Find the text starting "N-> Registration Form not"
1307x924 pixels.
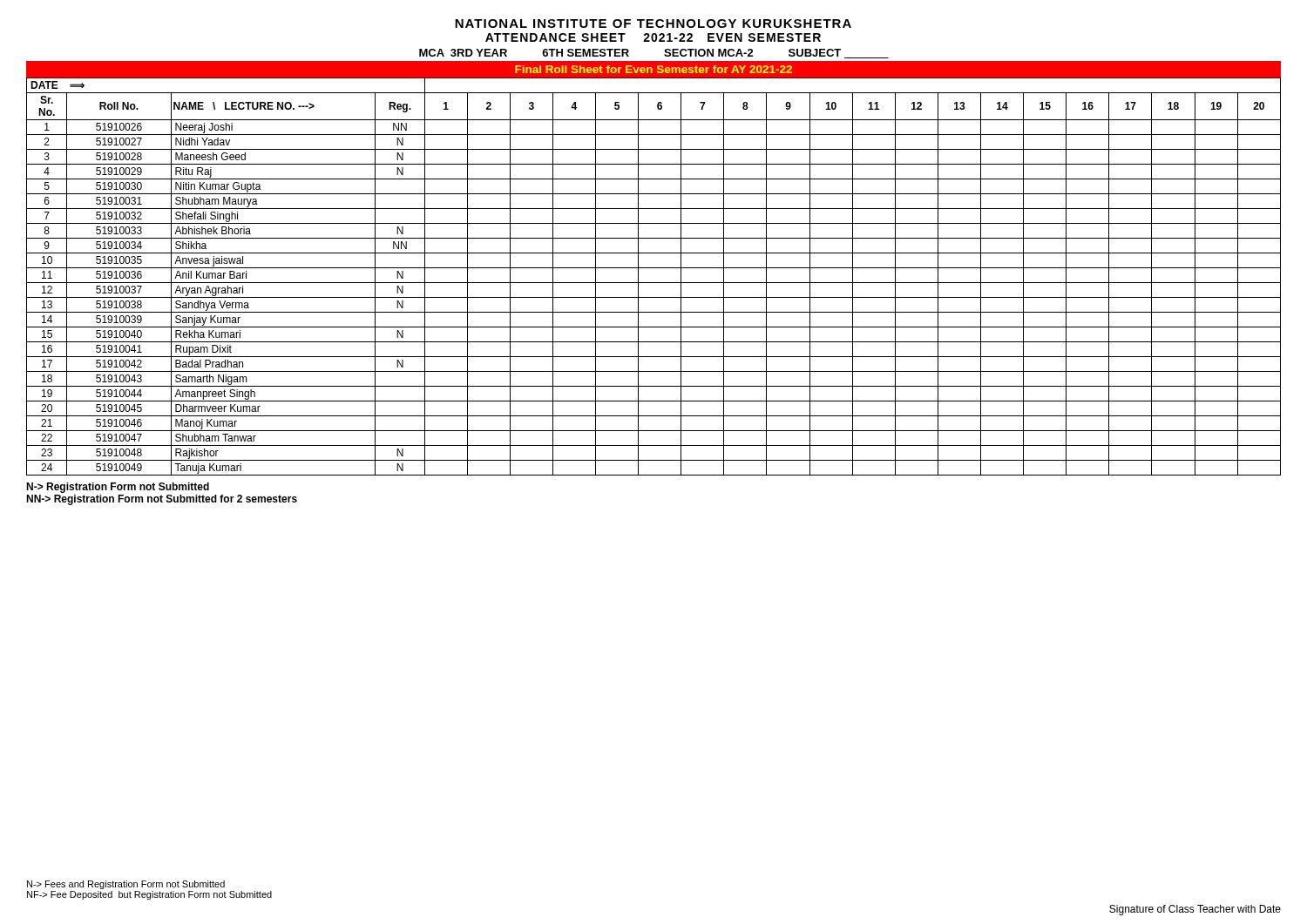118,487
